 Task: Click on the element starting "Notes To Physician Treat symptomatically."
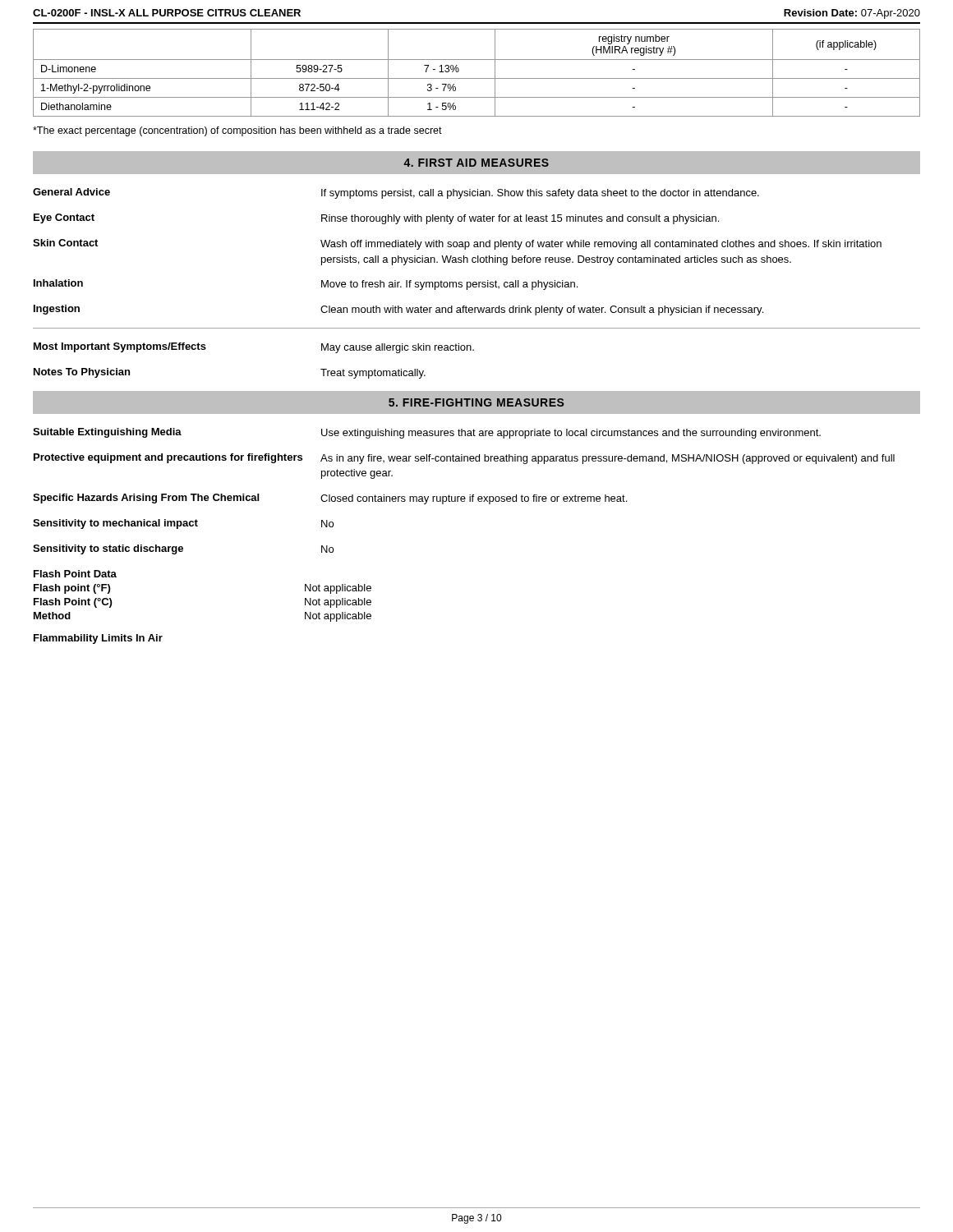[x=84, y=373]
